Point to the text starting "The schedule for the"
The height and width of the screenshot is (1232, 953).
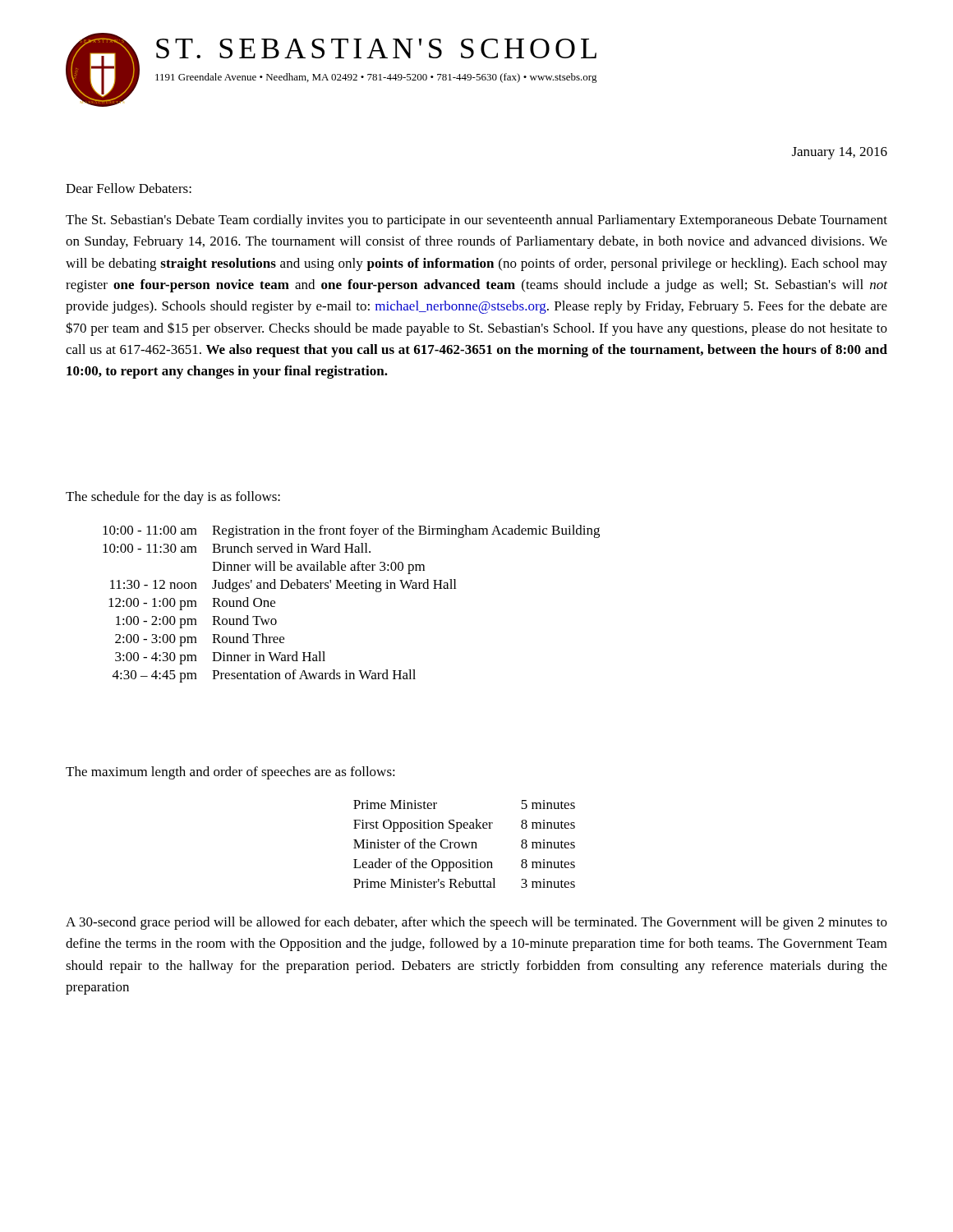(173, 496)
